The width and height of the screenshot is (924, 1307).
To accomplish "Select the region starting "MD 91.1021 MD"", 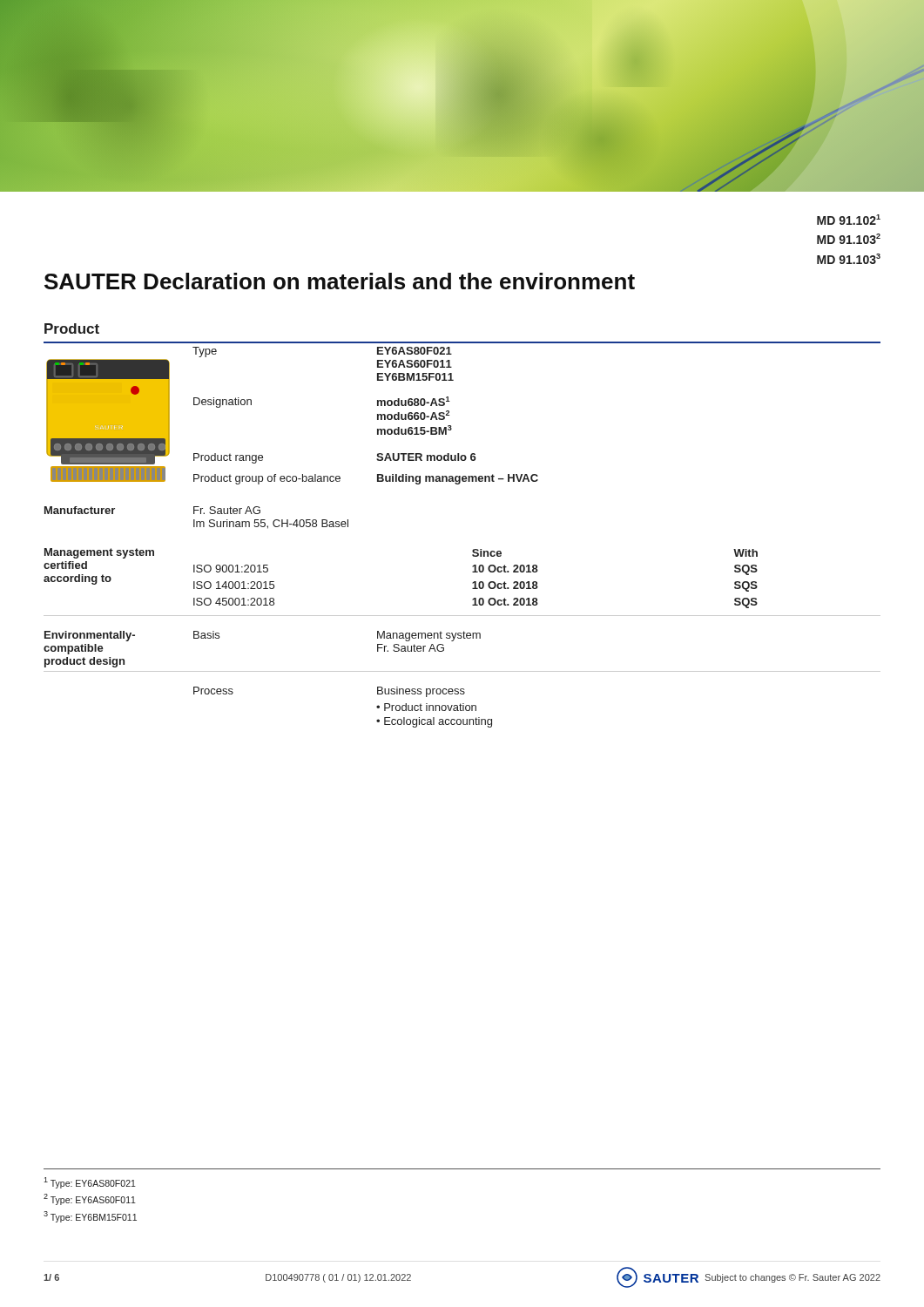I will pyautogui.click(x=848, y=240).
